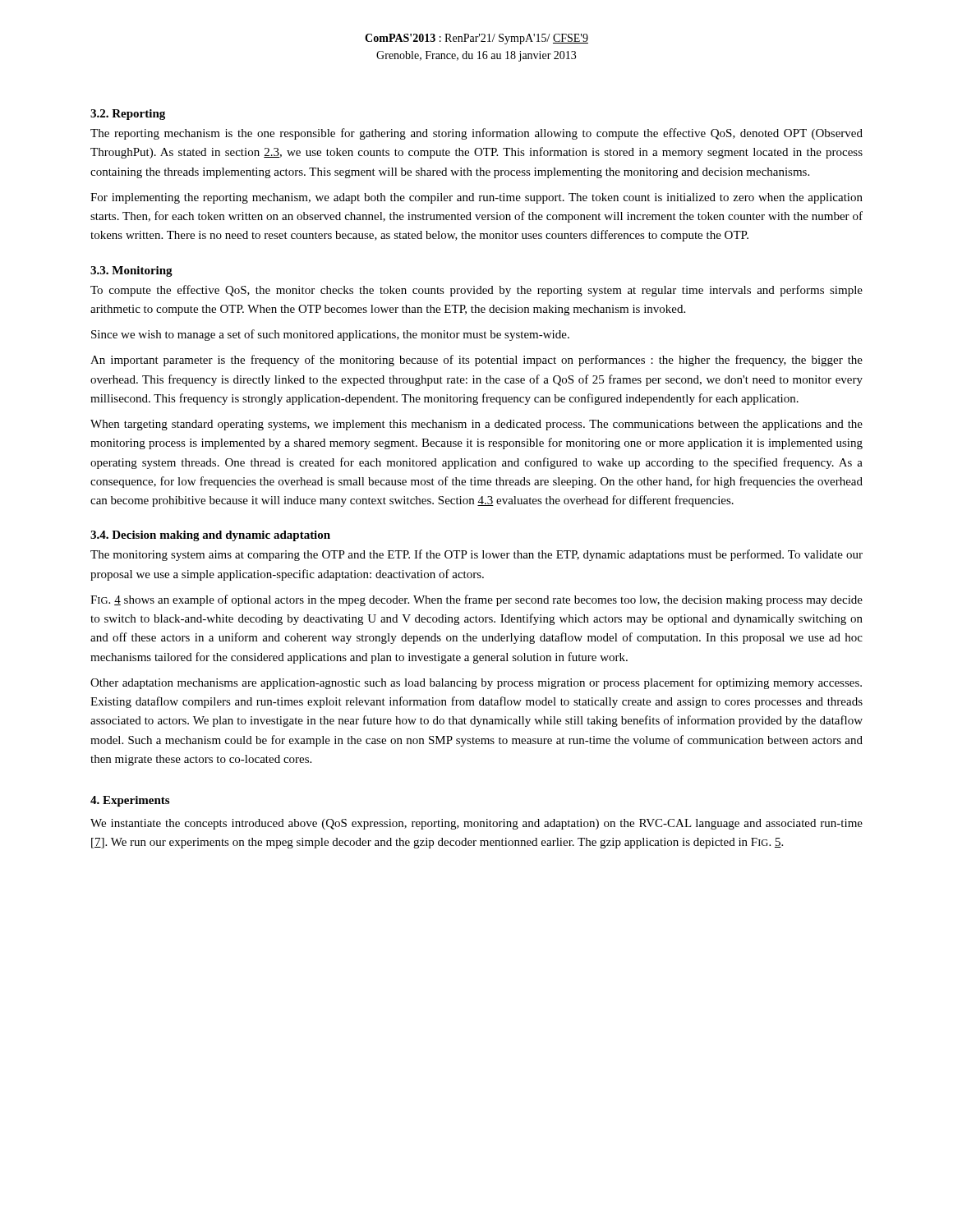This screenshot has height=1232, width=953.
Task: Point to the passage starting "To compute the effective QoS, the monitor"
Action: point(476,299)
